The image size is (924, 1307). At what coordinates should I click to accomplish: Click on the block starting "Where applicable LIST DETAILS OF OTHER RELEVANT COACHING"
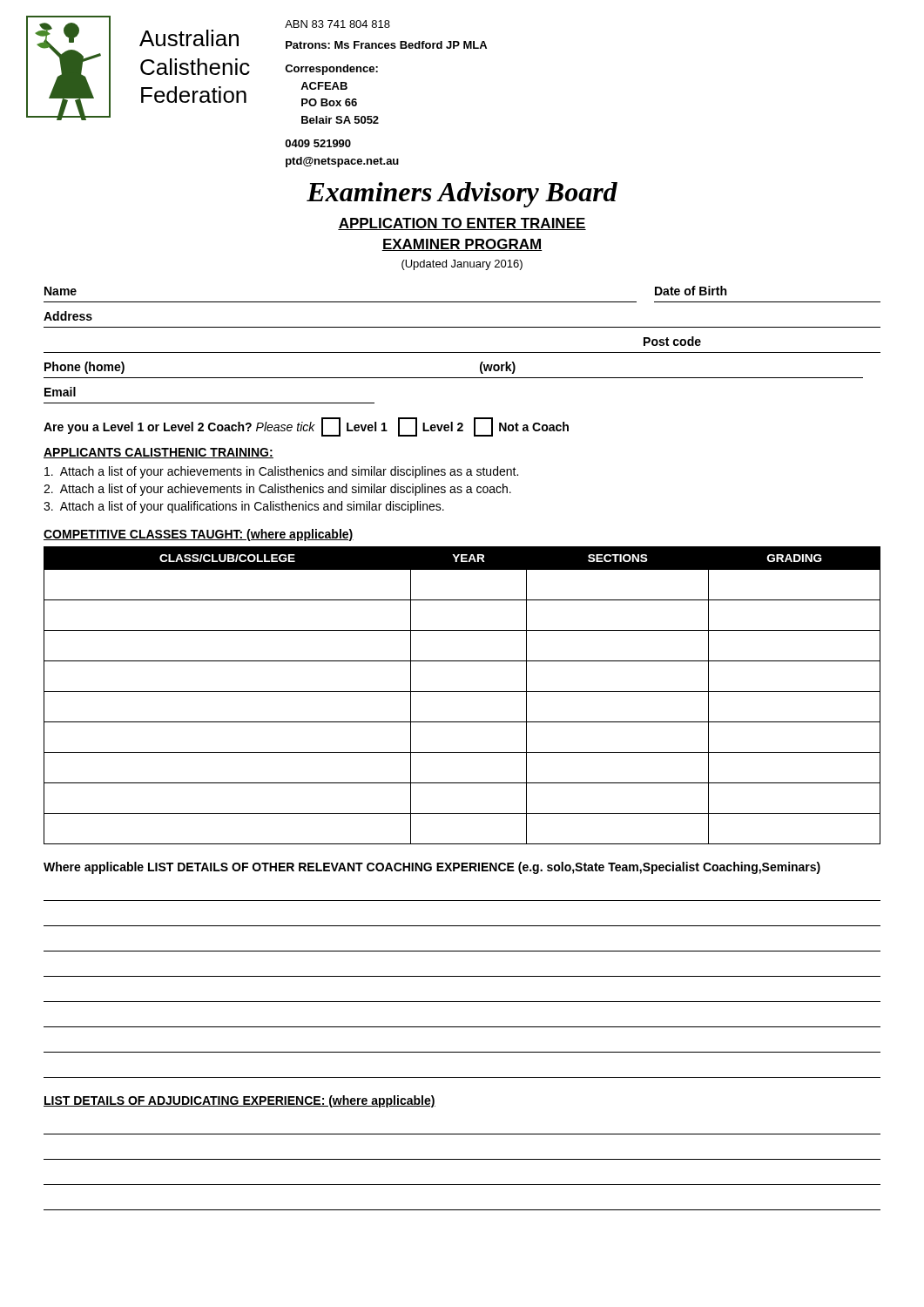pyautogui.click(x=462, y=969)
